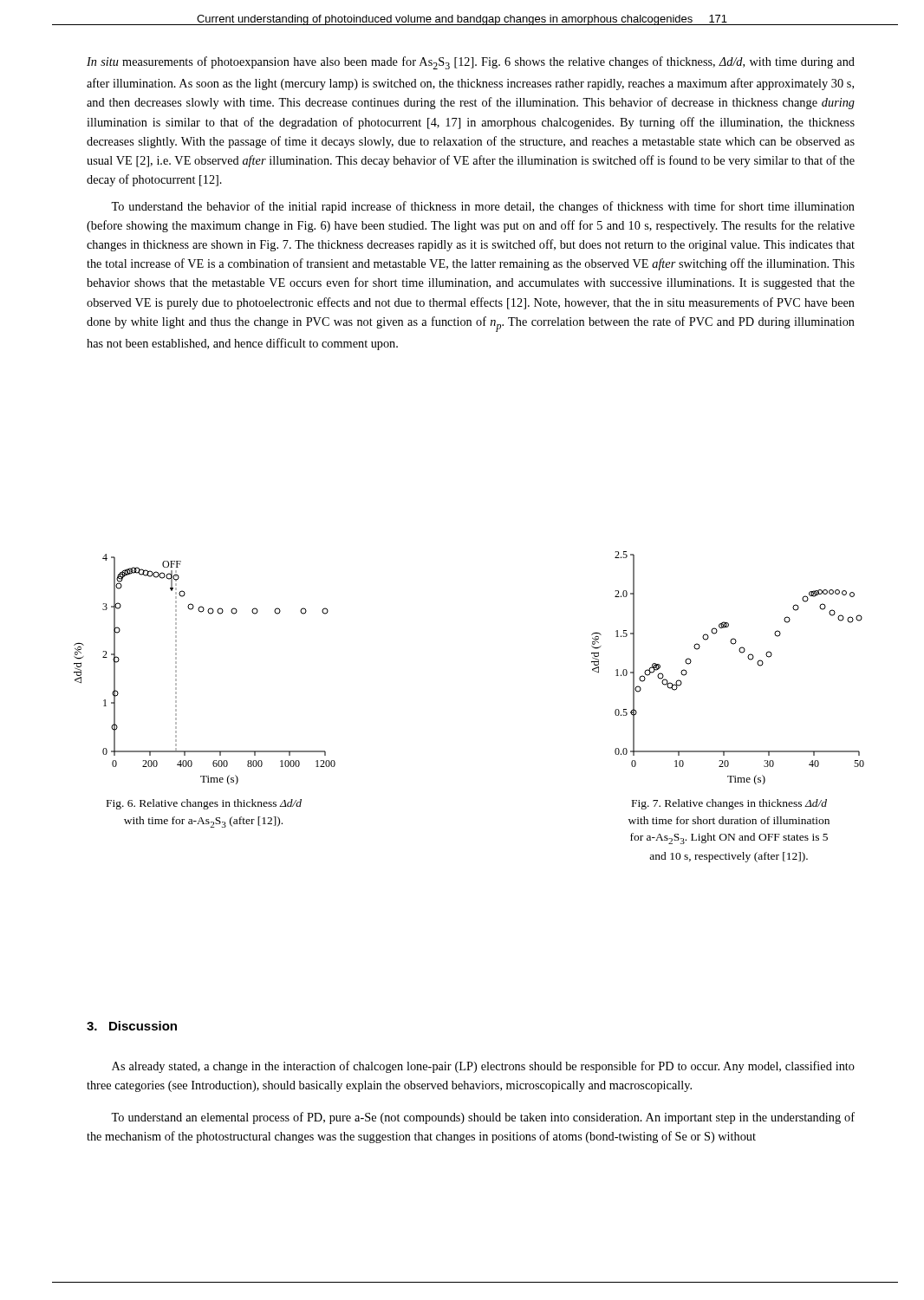Screen dimensions: 1300x924
Task: Where is the passage that starts "As already stated, a change in"?
Action: [x=471, y=1076]
